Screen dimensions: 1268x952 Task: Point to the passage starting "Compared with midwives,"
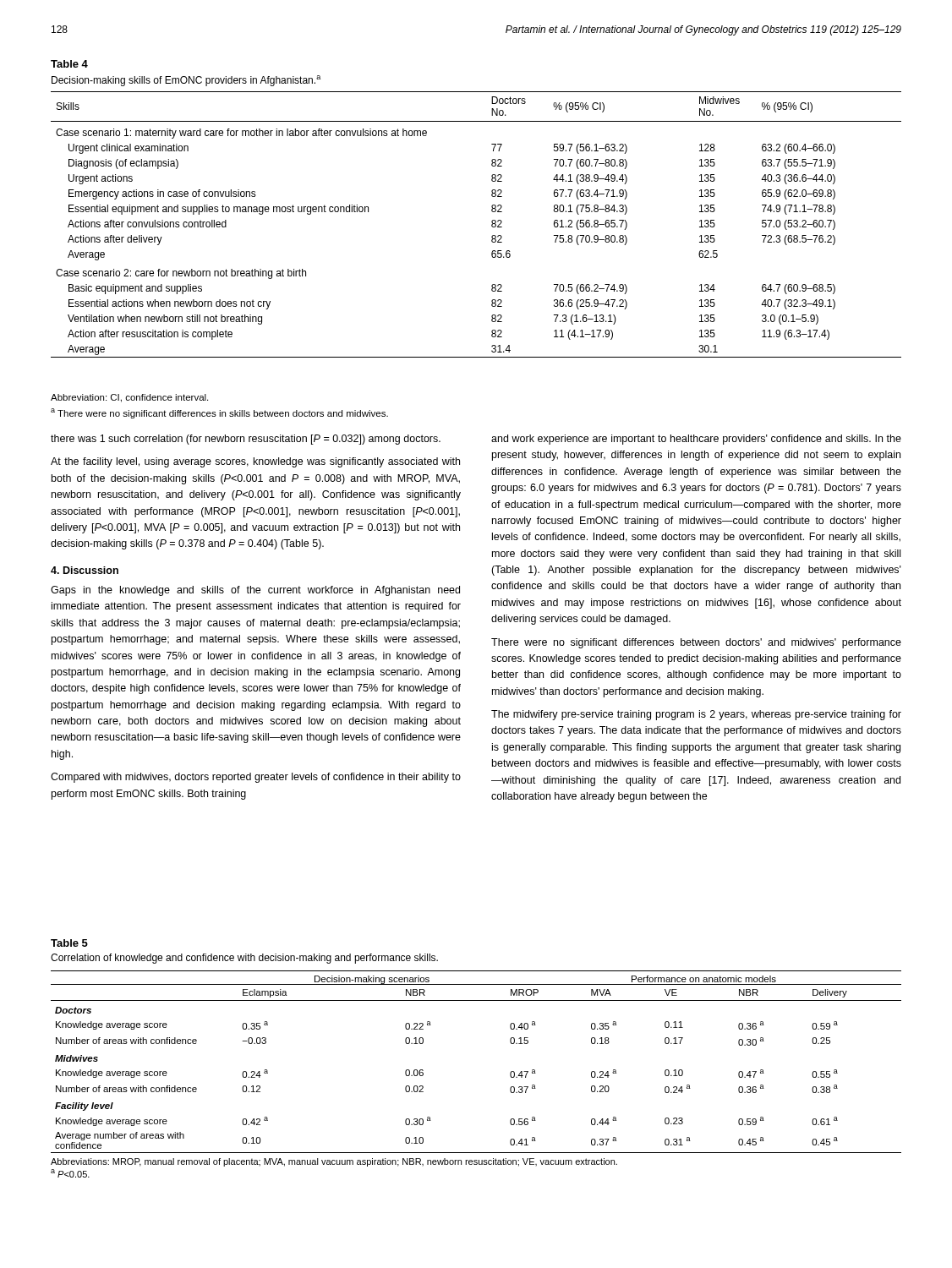(x=256, y=785)
